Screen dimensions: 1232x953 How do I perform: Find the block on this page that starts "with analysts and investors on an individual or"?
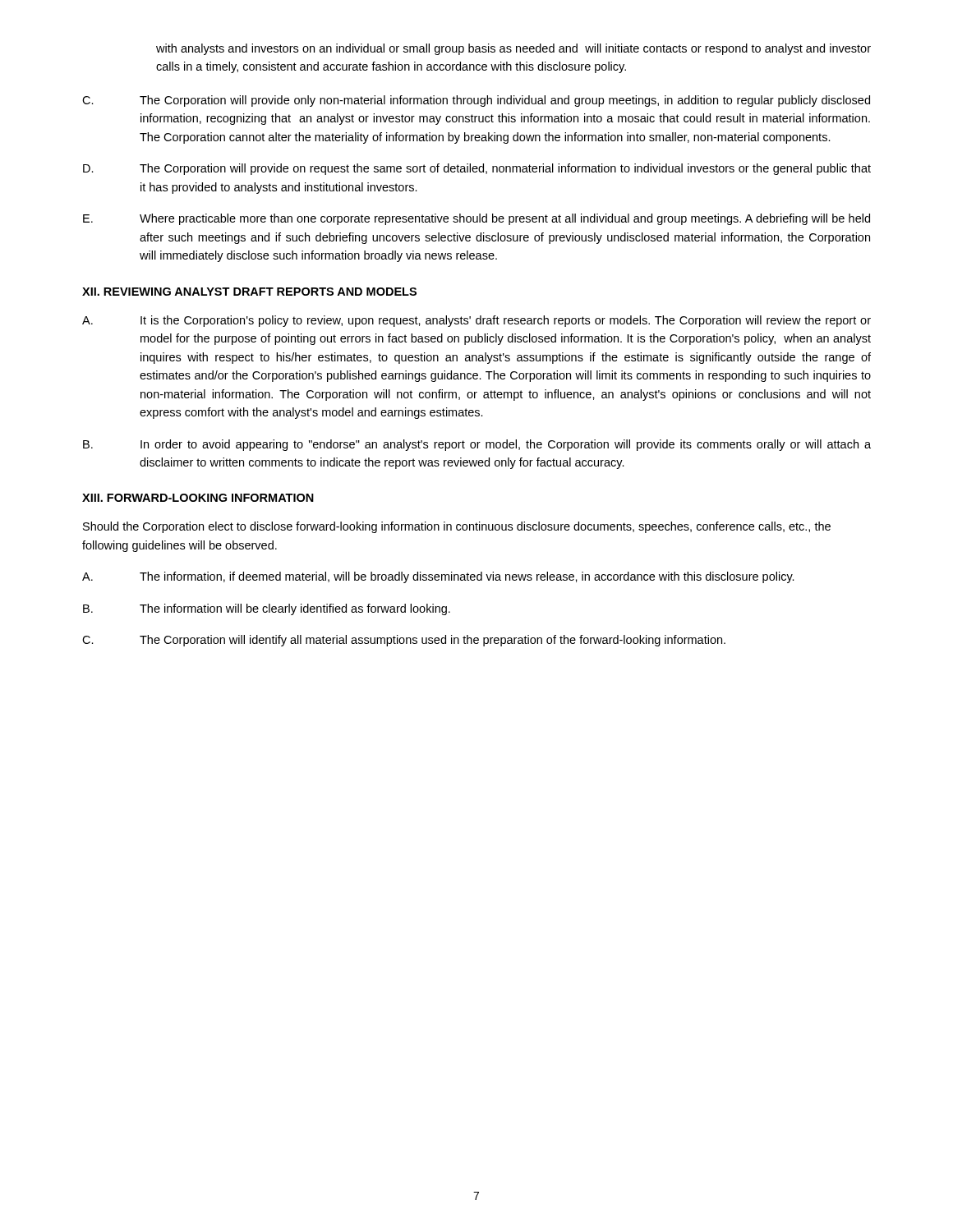[513, 58]
